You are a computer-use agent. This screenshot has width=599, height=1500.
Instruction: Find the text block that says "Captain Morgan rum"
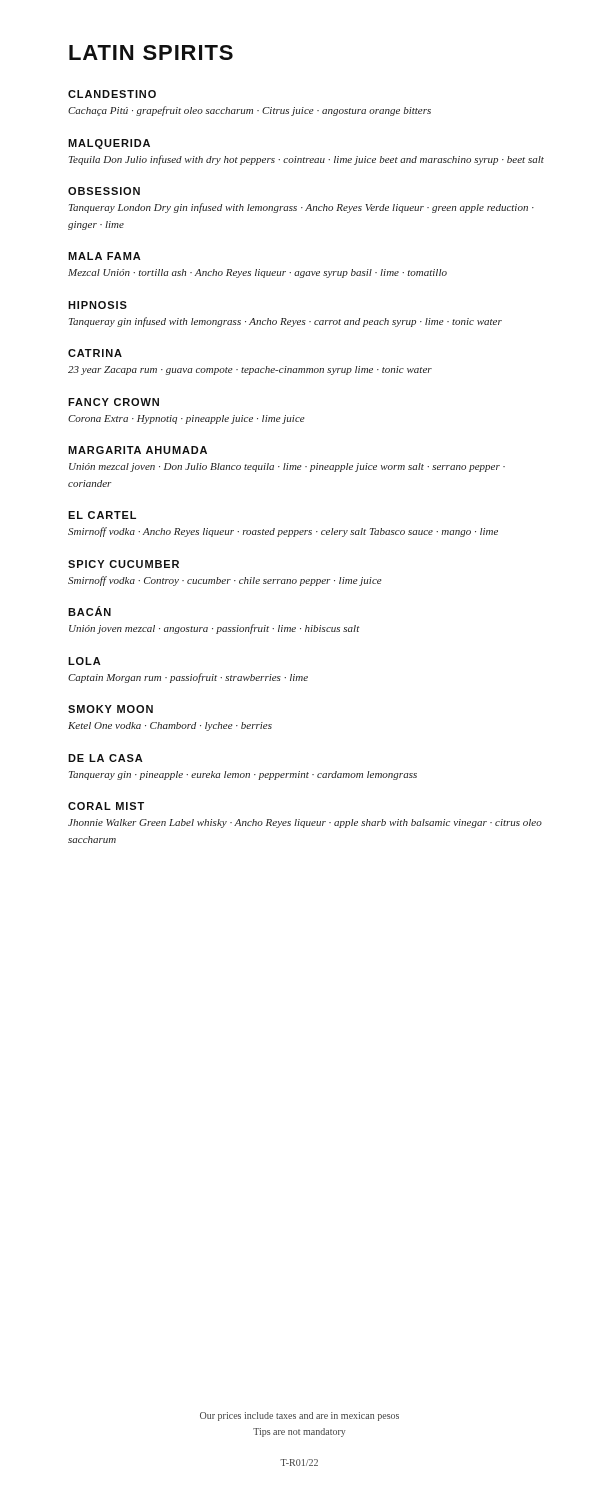coord(310,677)
